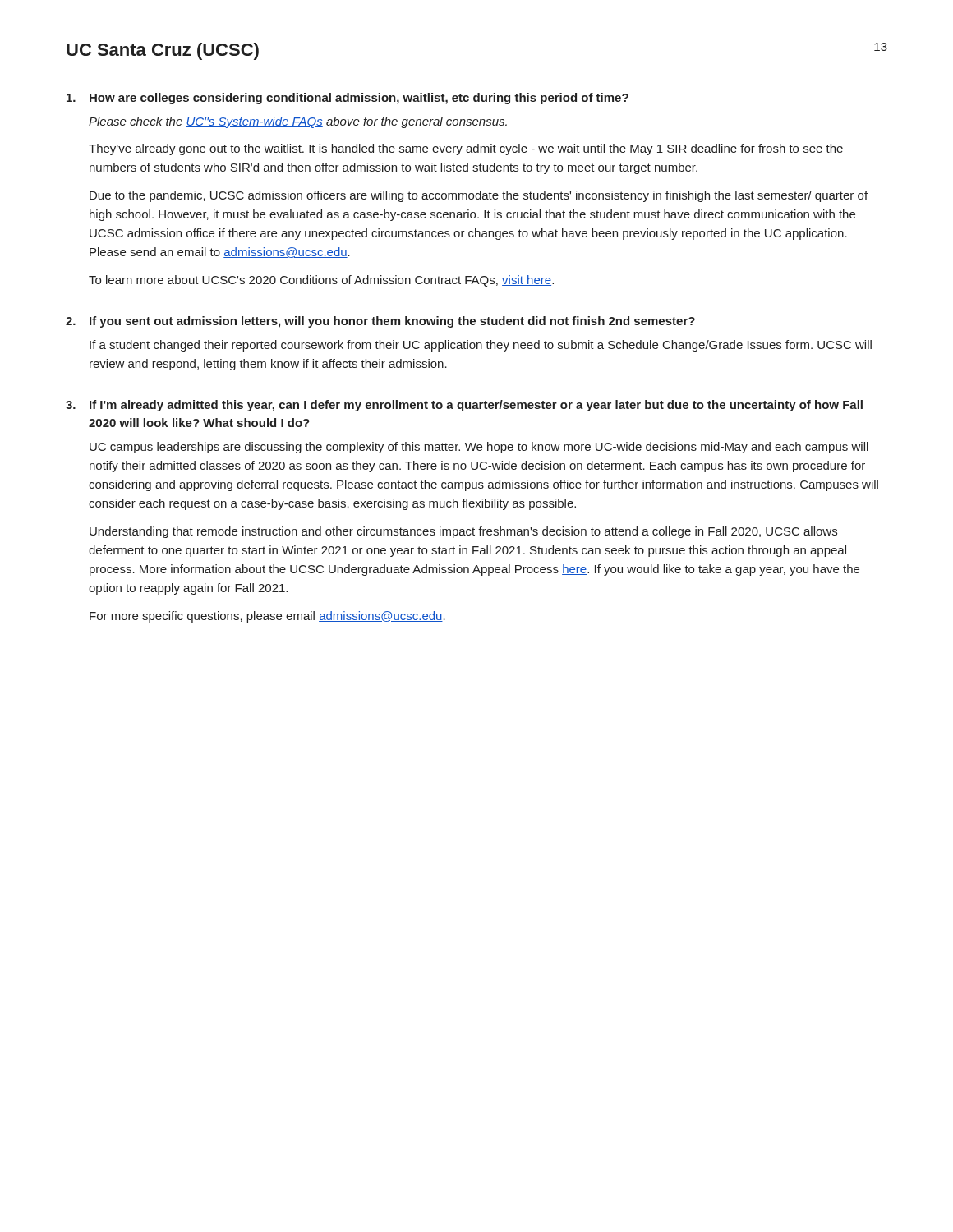Point to the block beginning "UC campus leaderships are discussing"

[484, 475]
